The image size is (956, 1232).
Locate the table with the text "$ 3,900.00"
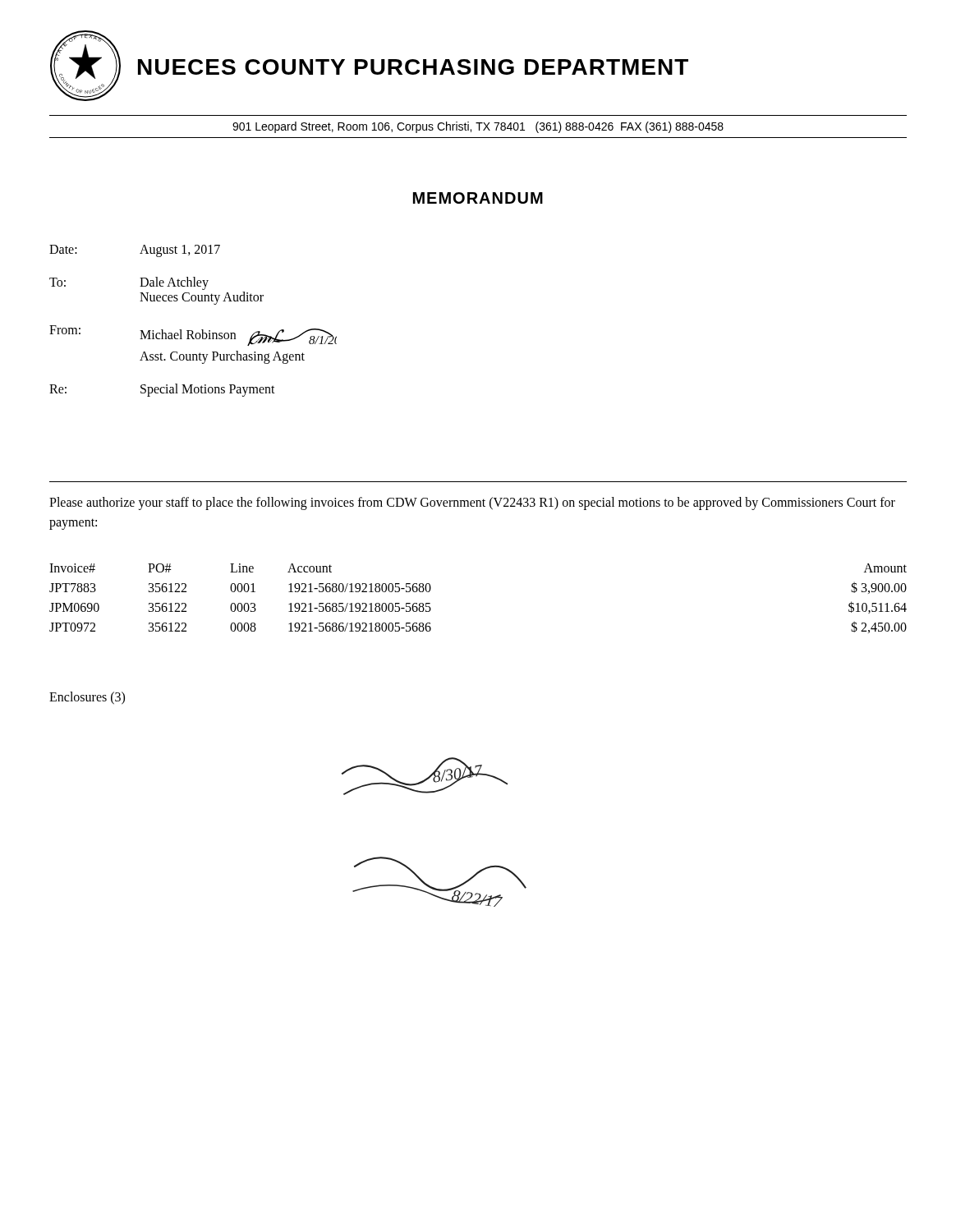478,598
